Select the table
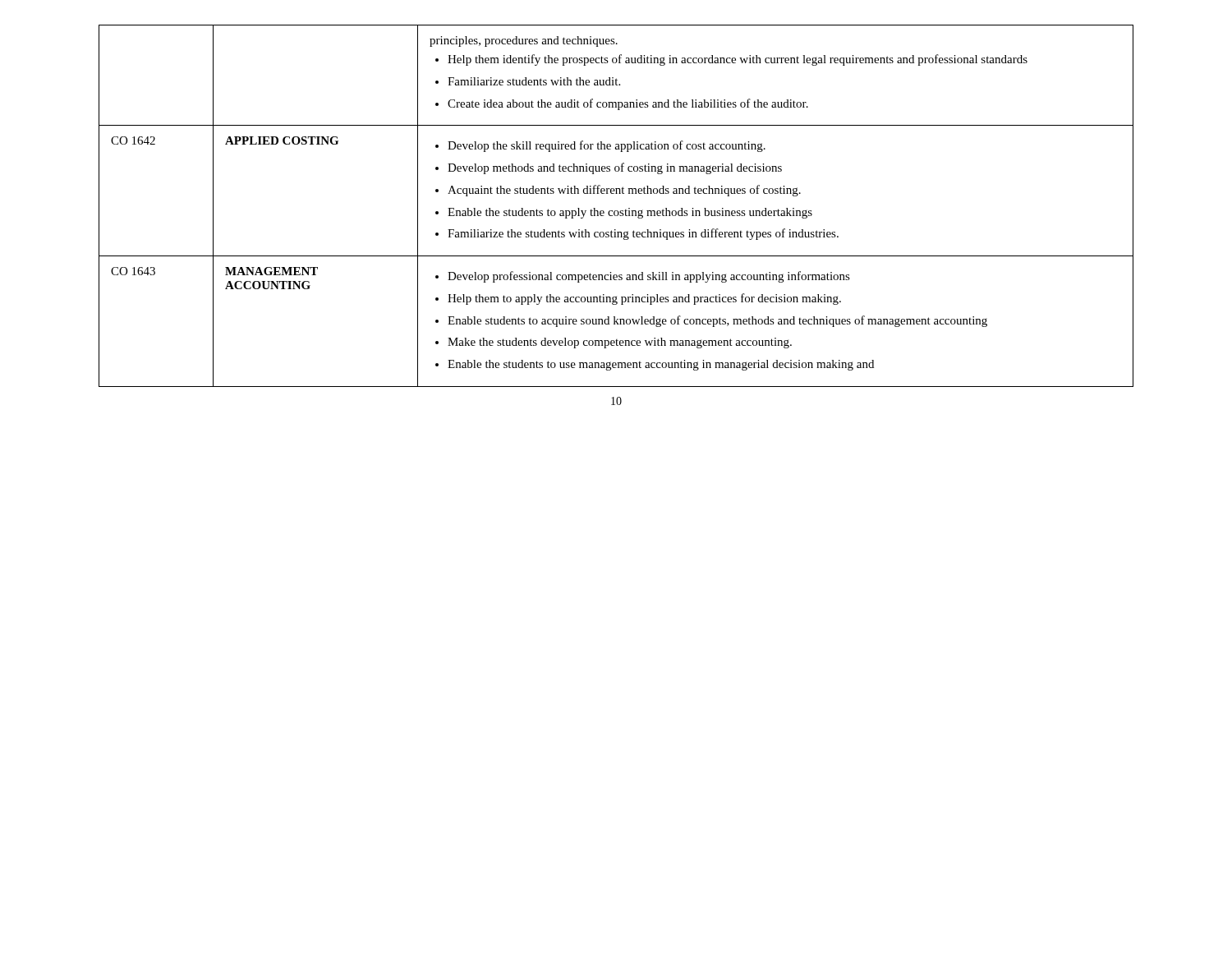The width and height of the screenshot is (1232, 953). (616, 206)
